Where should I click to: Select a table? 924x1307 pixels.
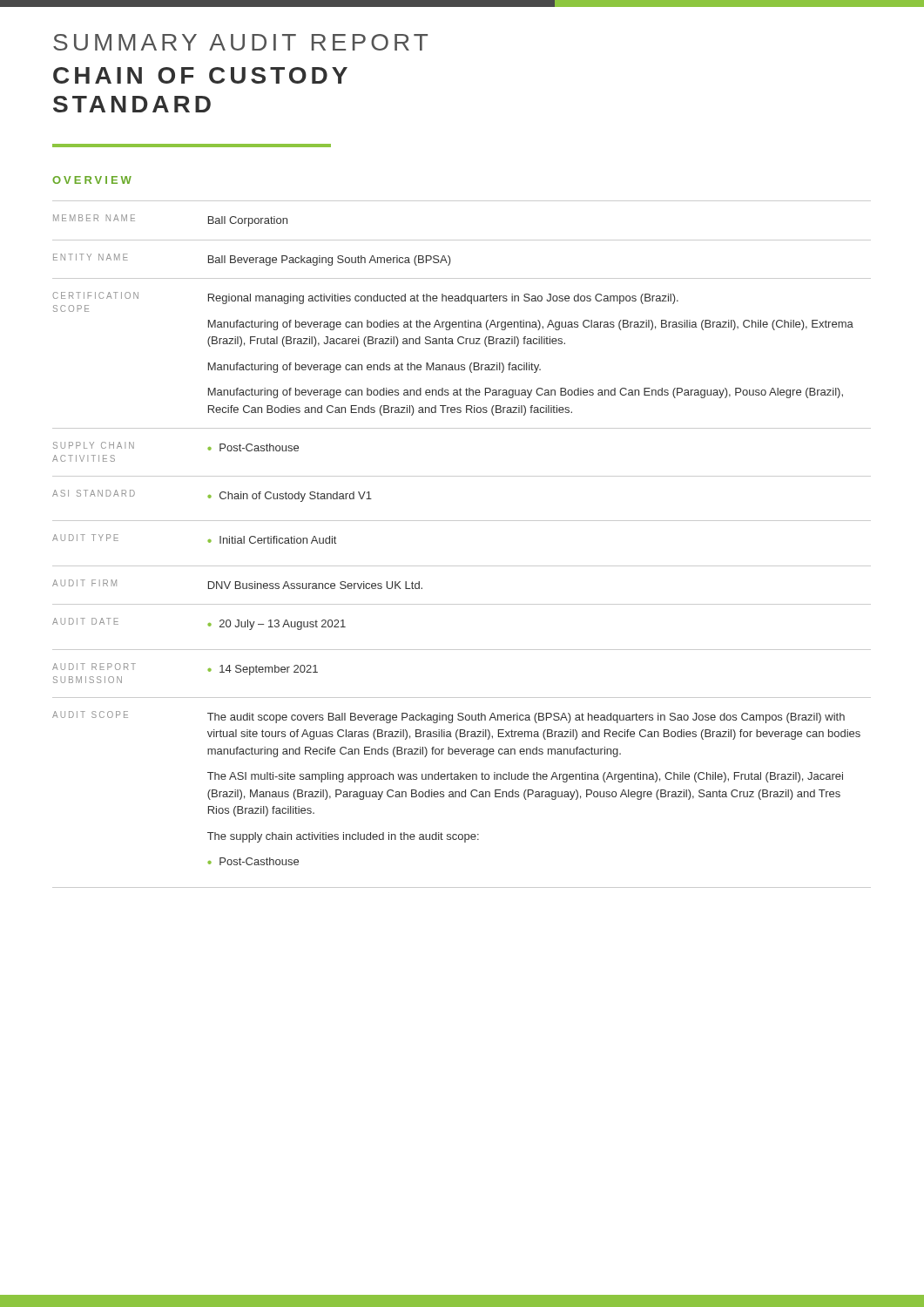[462, 544]
